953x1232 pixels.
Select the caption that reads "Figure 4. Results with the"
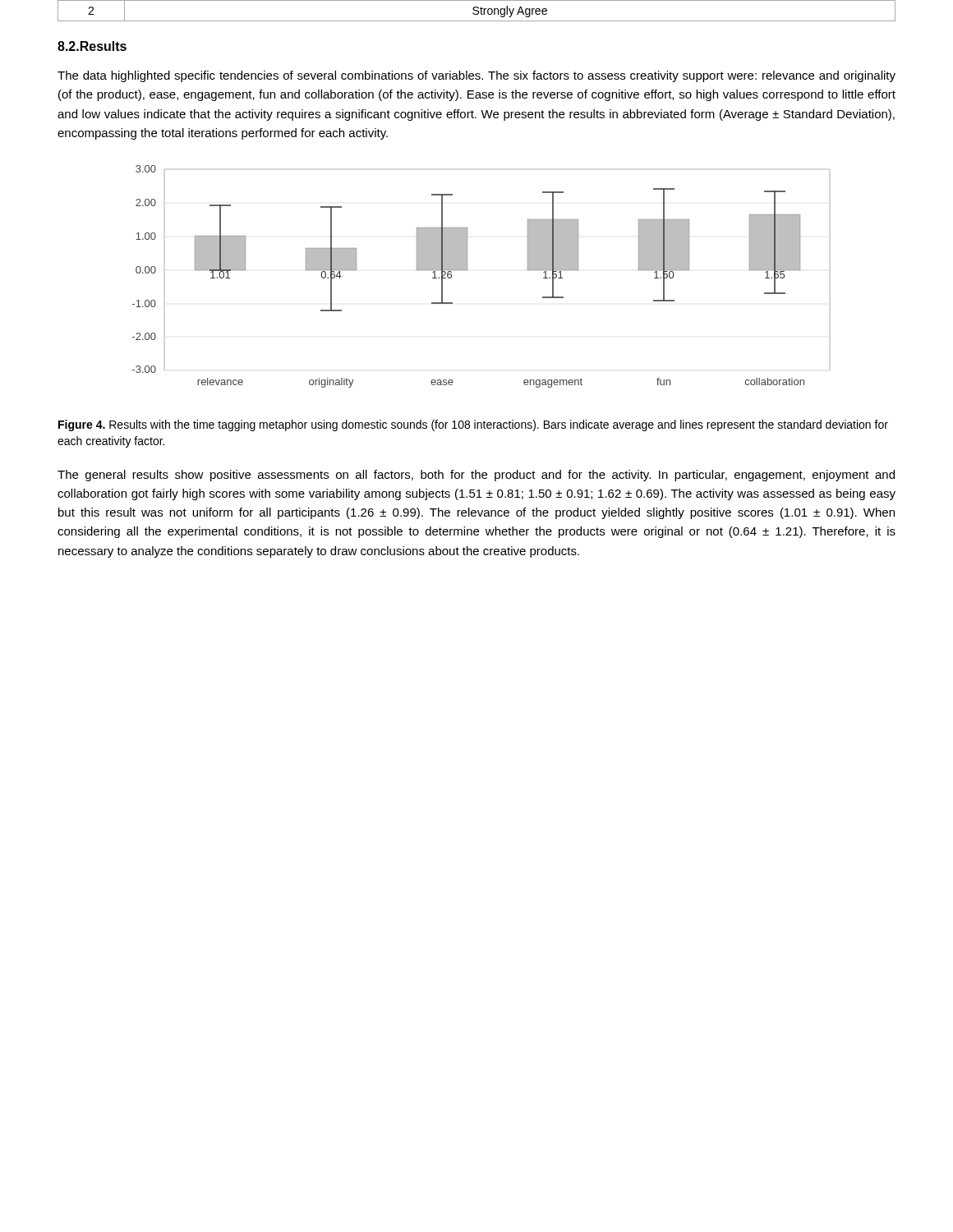click(473, 433)
